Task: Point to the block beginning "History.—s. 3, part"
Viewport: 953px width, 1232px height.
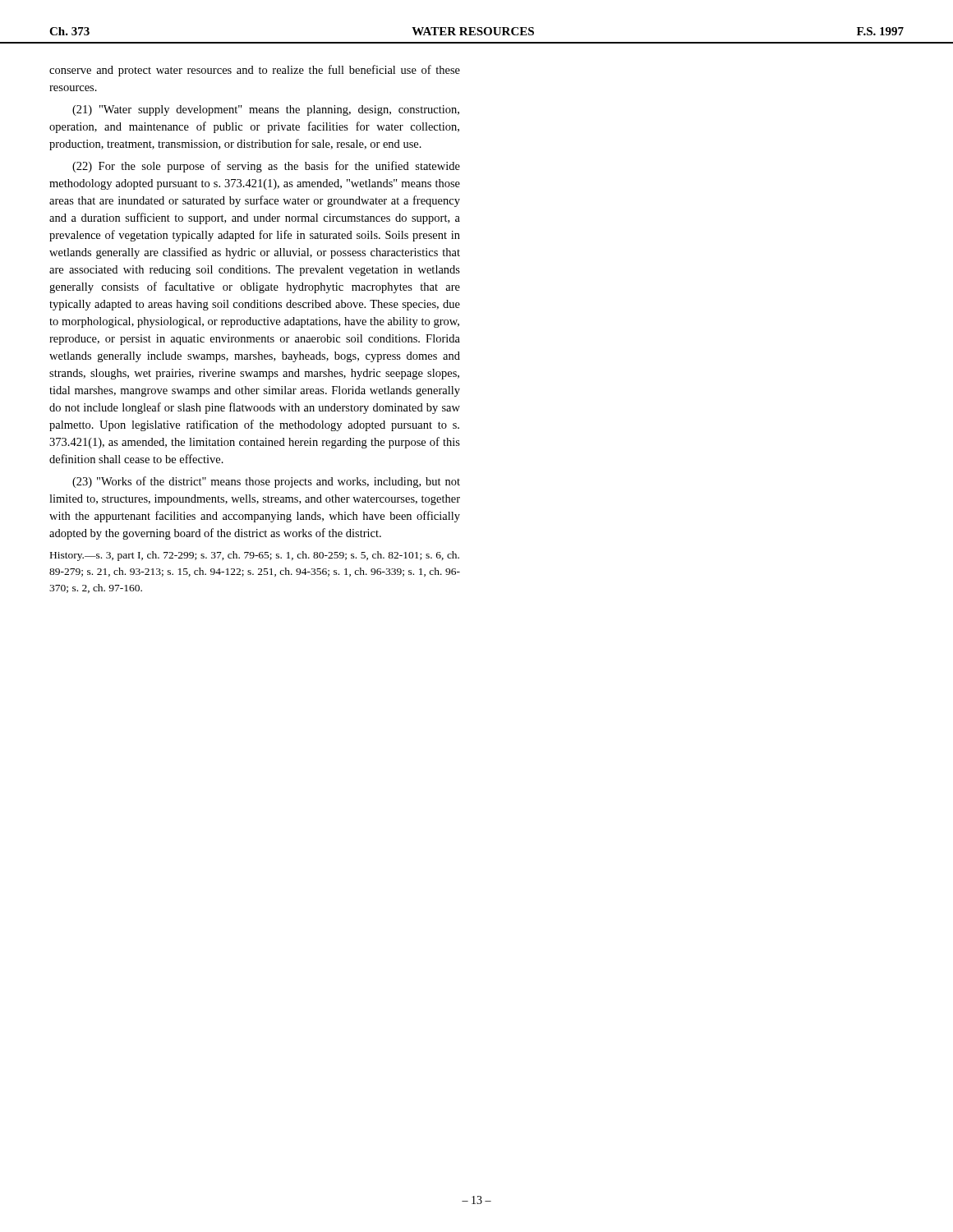Action: pyautogui.click(x=255, y=571)
